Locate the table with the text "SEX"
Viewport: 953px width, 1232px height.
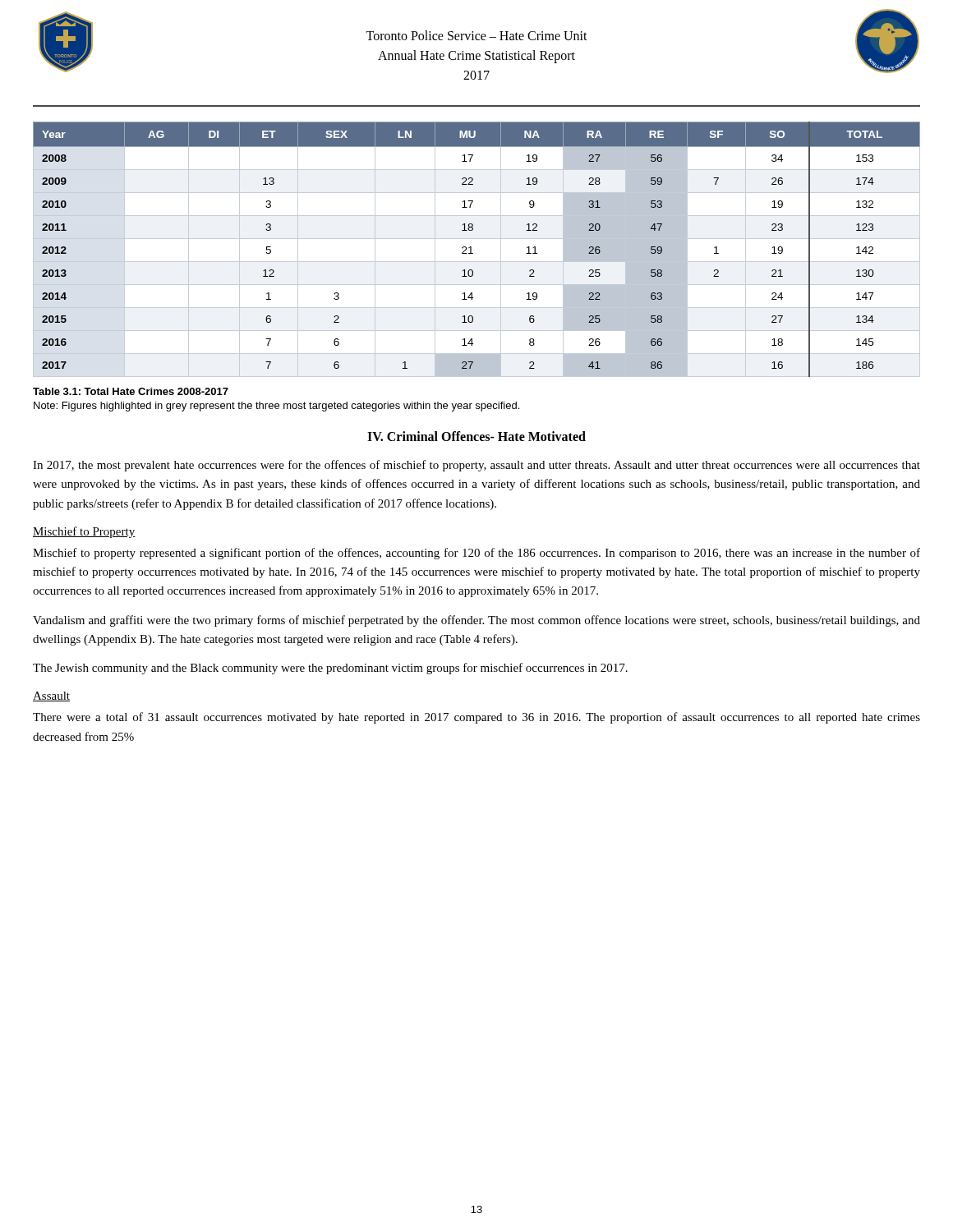point(476,249)
